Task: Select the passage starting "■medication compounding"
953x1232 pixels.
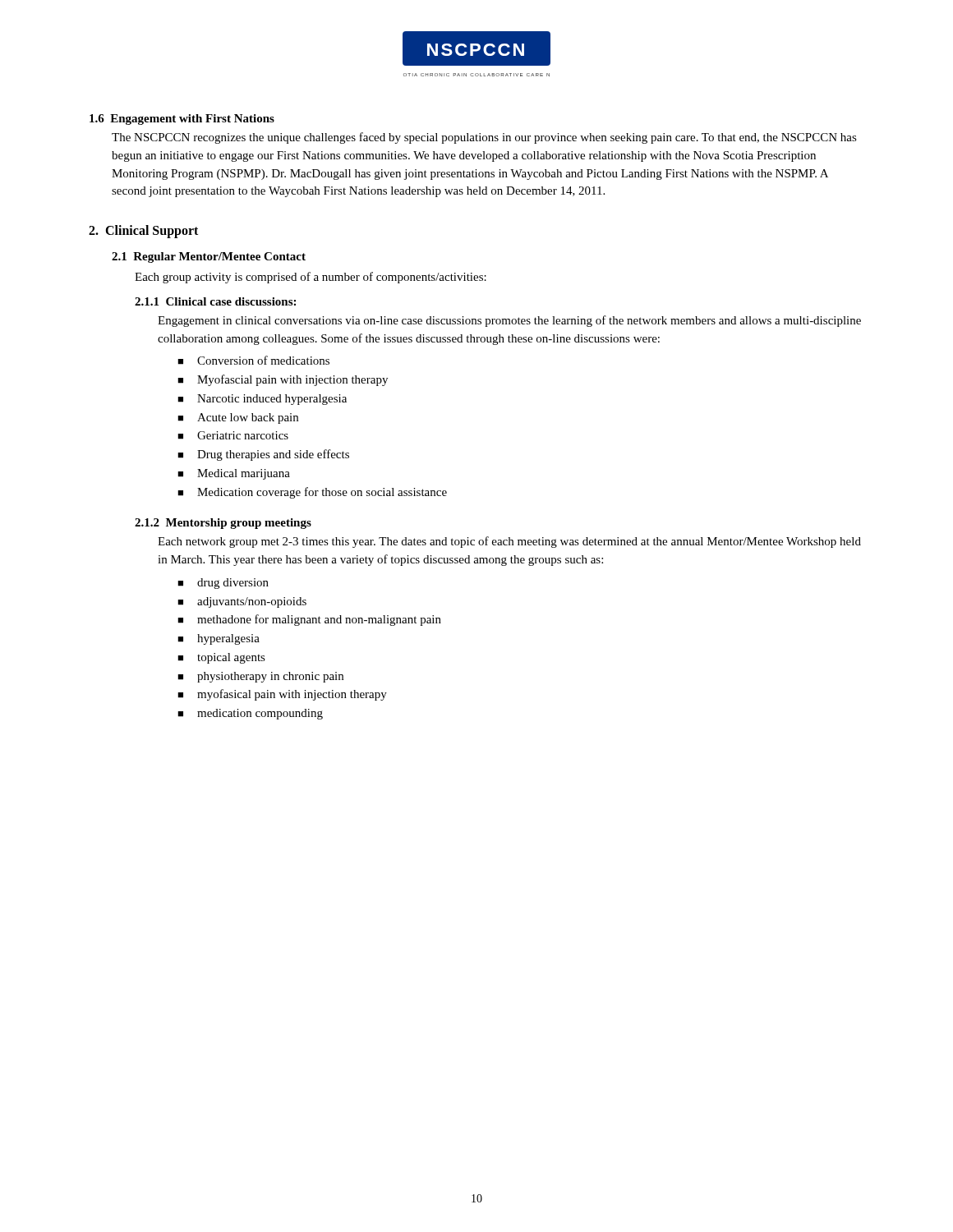Action: 250,714
